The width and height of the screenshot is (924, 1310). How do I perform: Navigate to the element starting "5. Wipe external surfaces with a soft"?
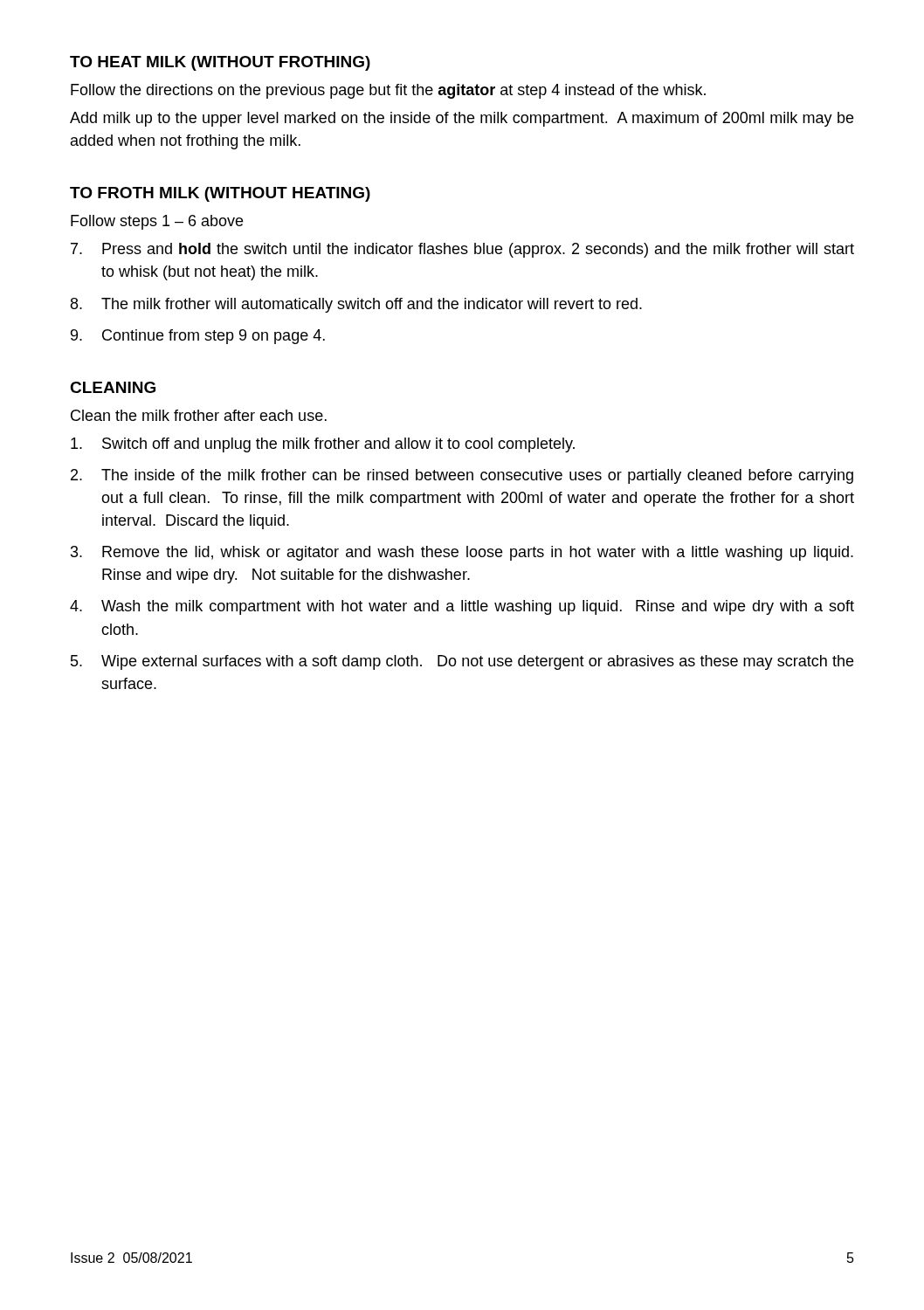(462, 672)
